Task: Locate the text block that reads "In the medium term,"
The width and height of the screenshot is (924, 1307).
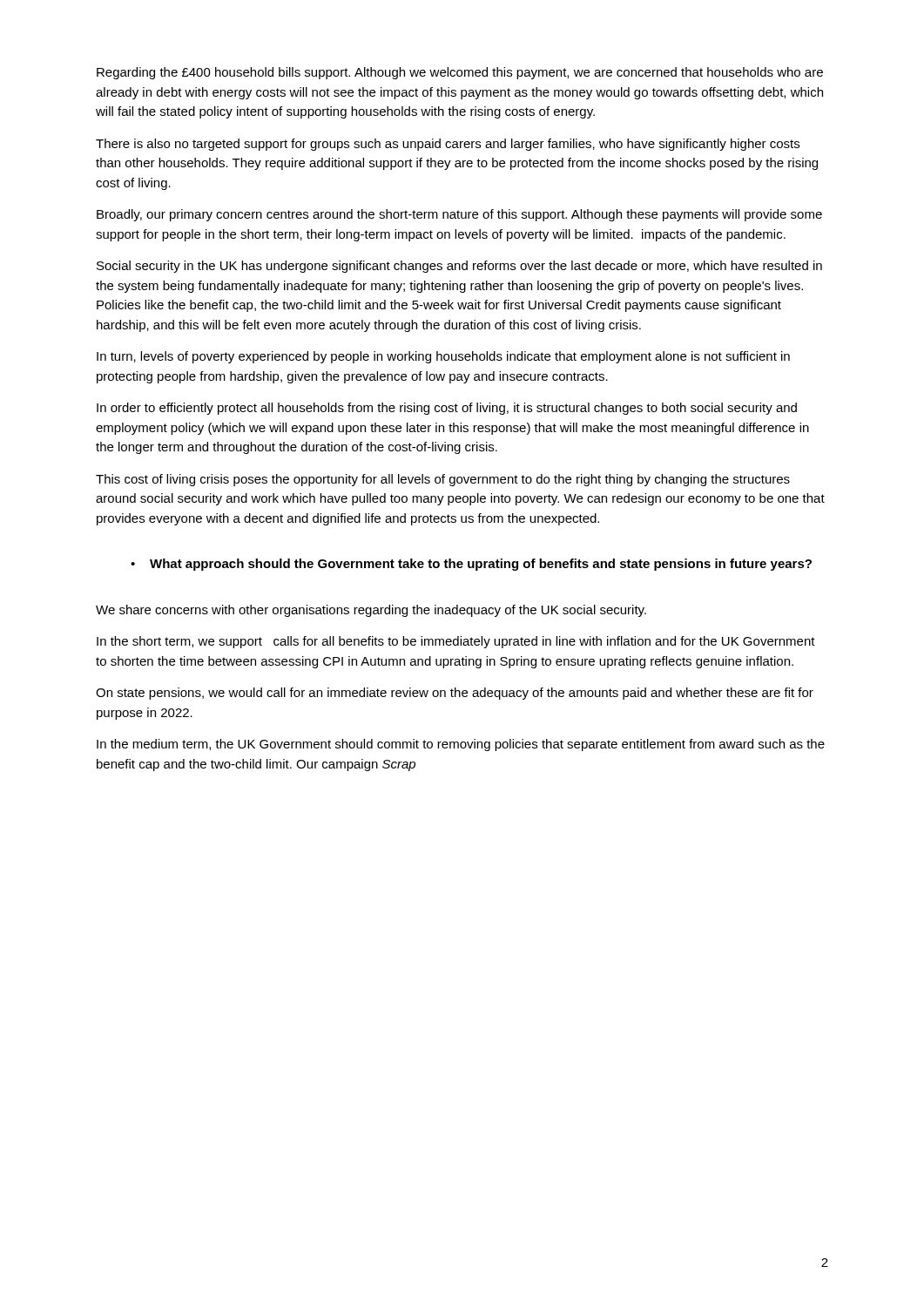Action: (460, 753)
